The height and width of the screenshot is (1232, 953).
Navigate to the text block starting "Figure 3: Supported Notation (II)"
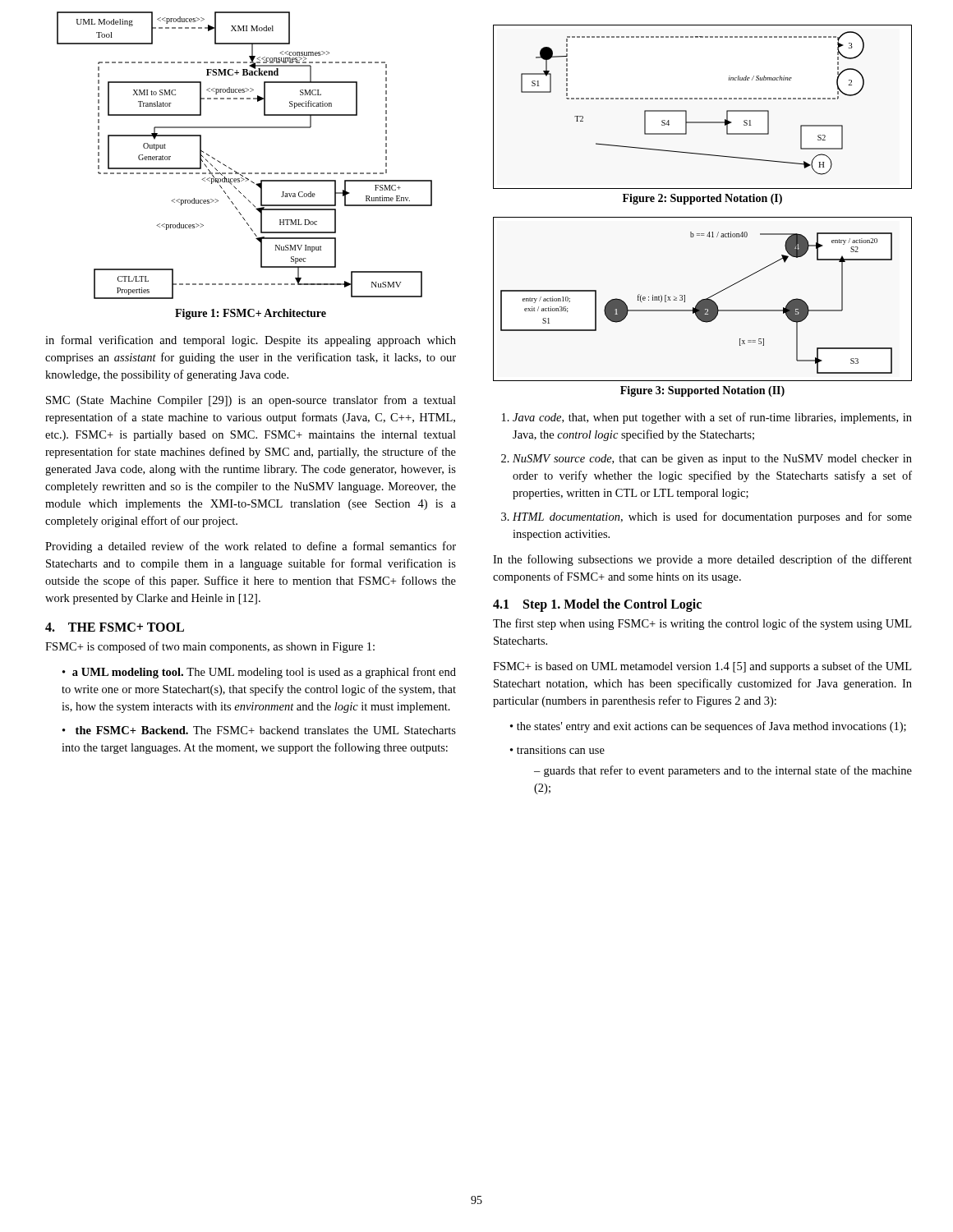pyautogui.click(x=702, y=391)
